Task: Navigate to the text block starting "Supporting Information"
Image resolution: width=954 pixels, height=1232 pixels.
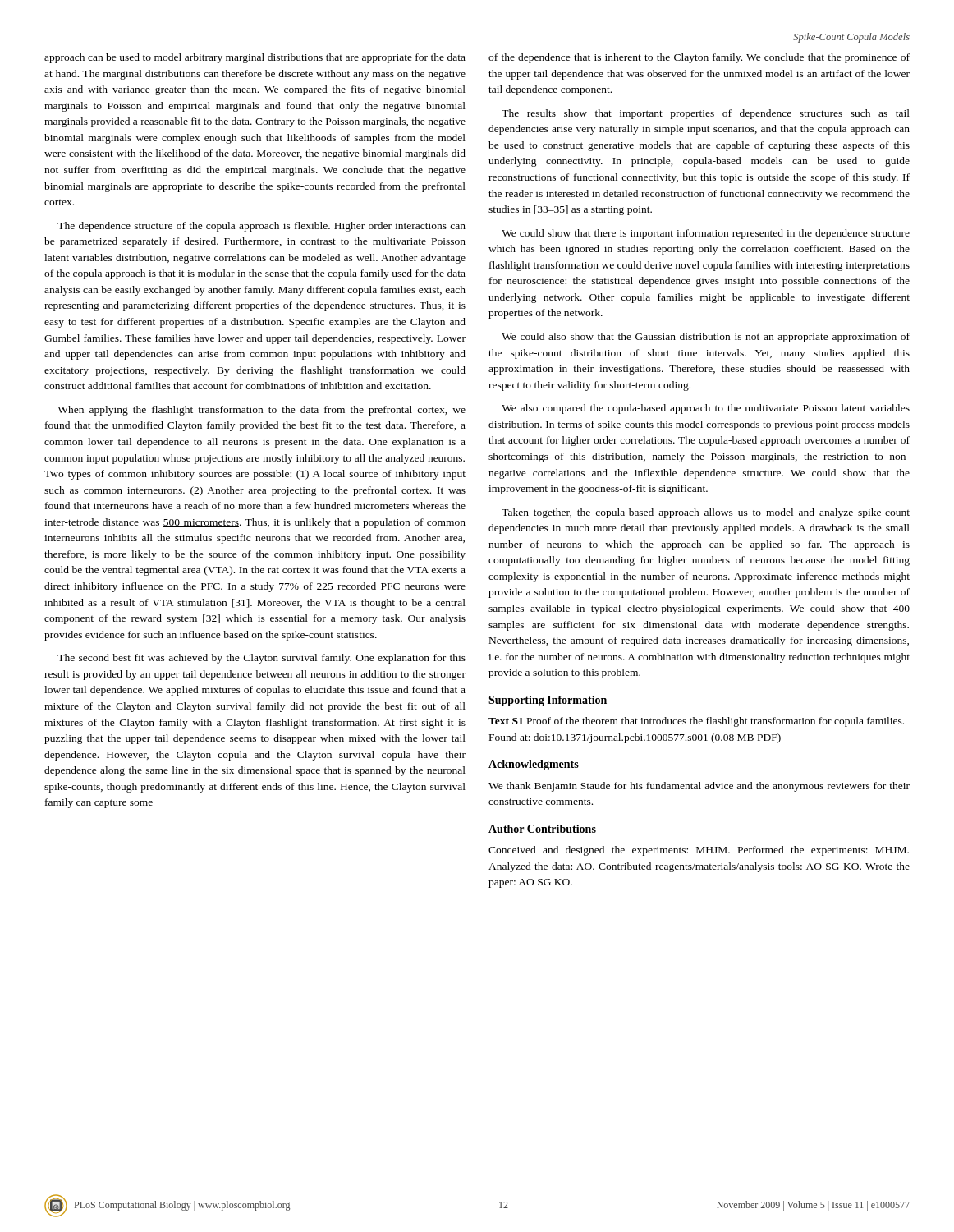Action: [x=548, y=700]
